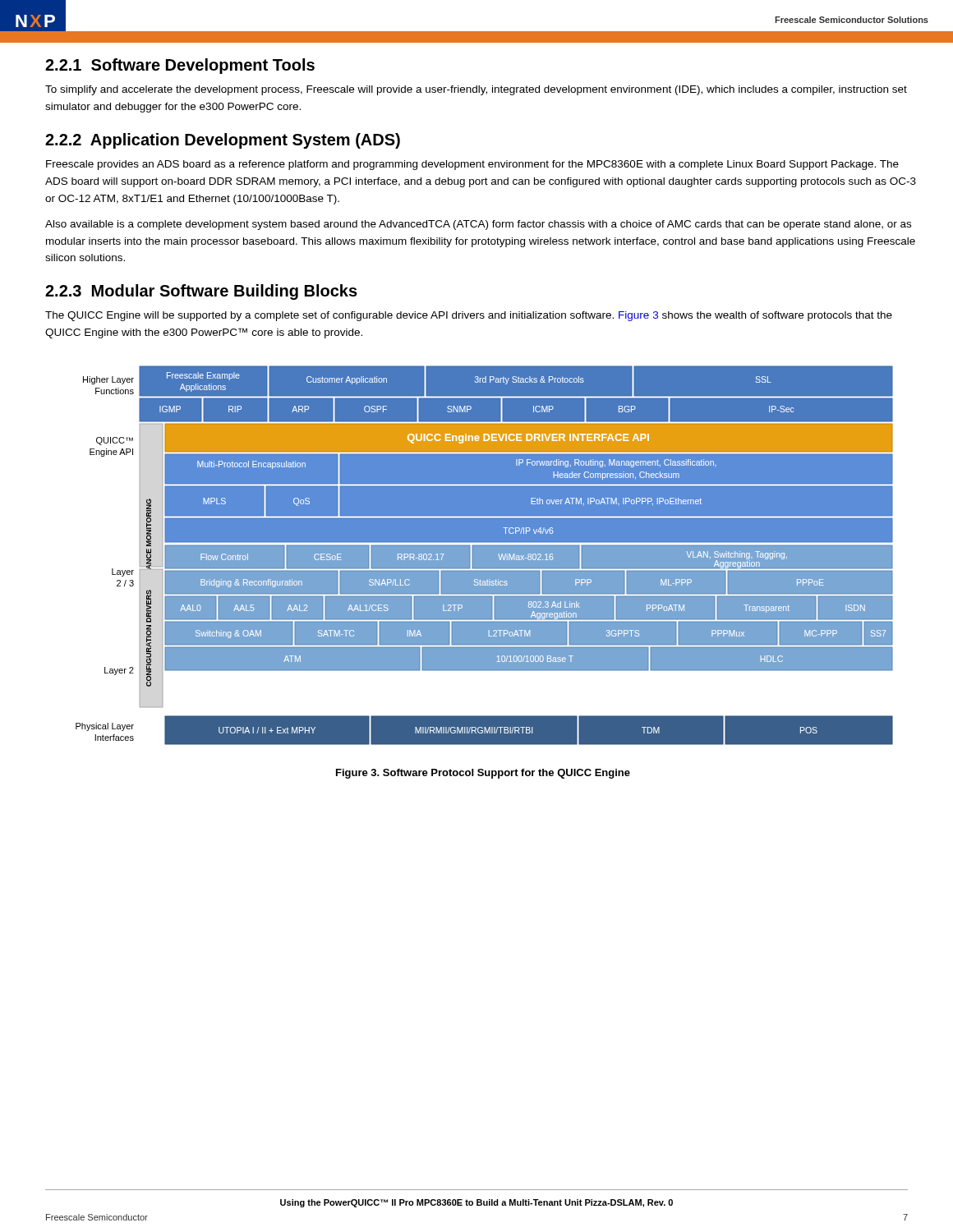Point to the block starting "Also available is a"
953x1232 pixels.
tap(480, 241)
